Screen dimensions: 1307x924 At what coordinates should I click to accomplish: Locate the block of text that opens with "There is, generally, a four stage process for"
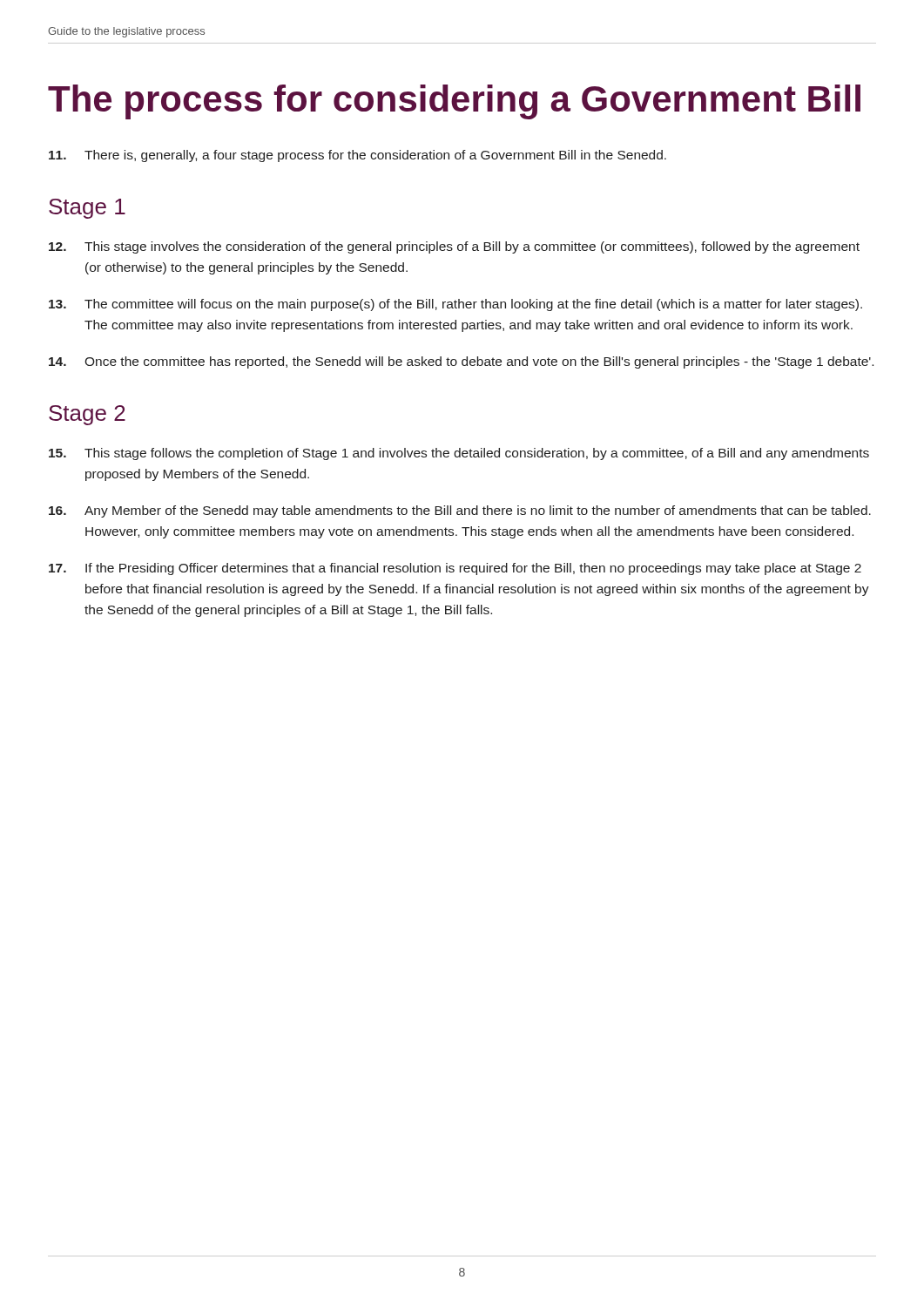[x=462, y=155]
